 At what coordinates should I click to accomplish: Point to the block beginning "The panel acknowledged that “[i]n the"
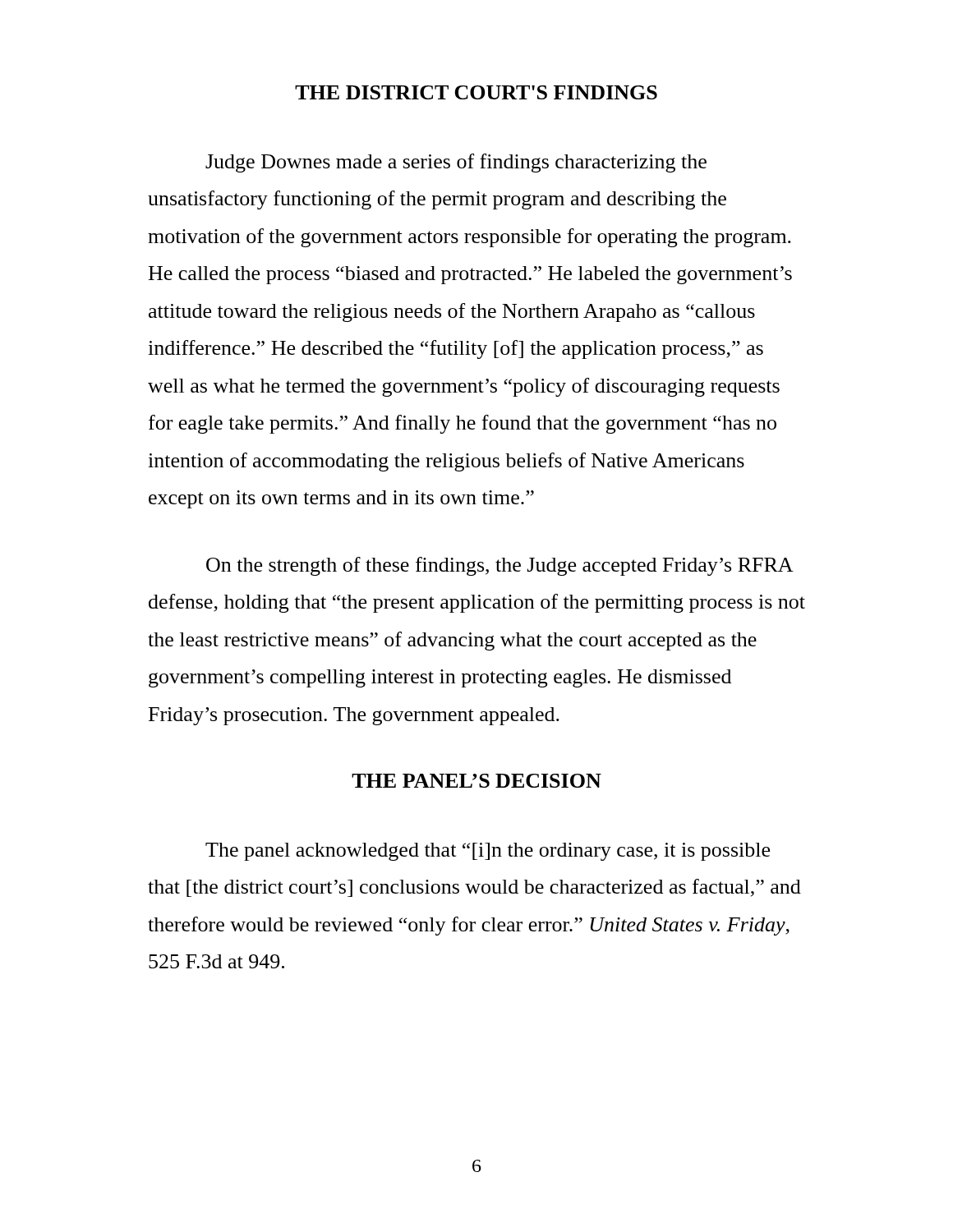[488, 852]
